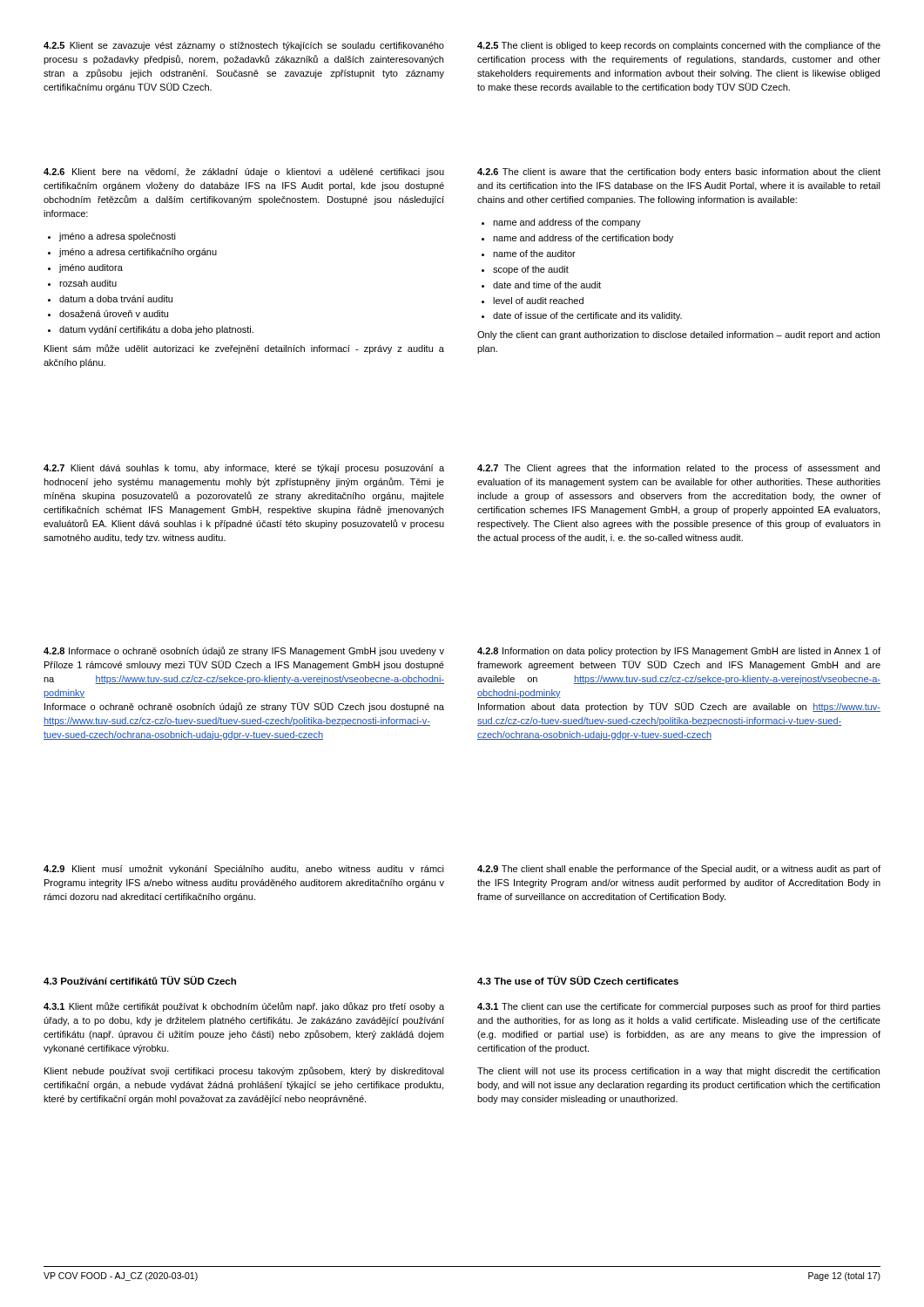Click the passage that begins "2.8 Informace o ochraně osobních"
This screenshot has width=924, height=1307.
click(244, 693)
